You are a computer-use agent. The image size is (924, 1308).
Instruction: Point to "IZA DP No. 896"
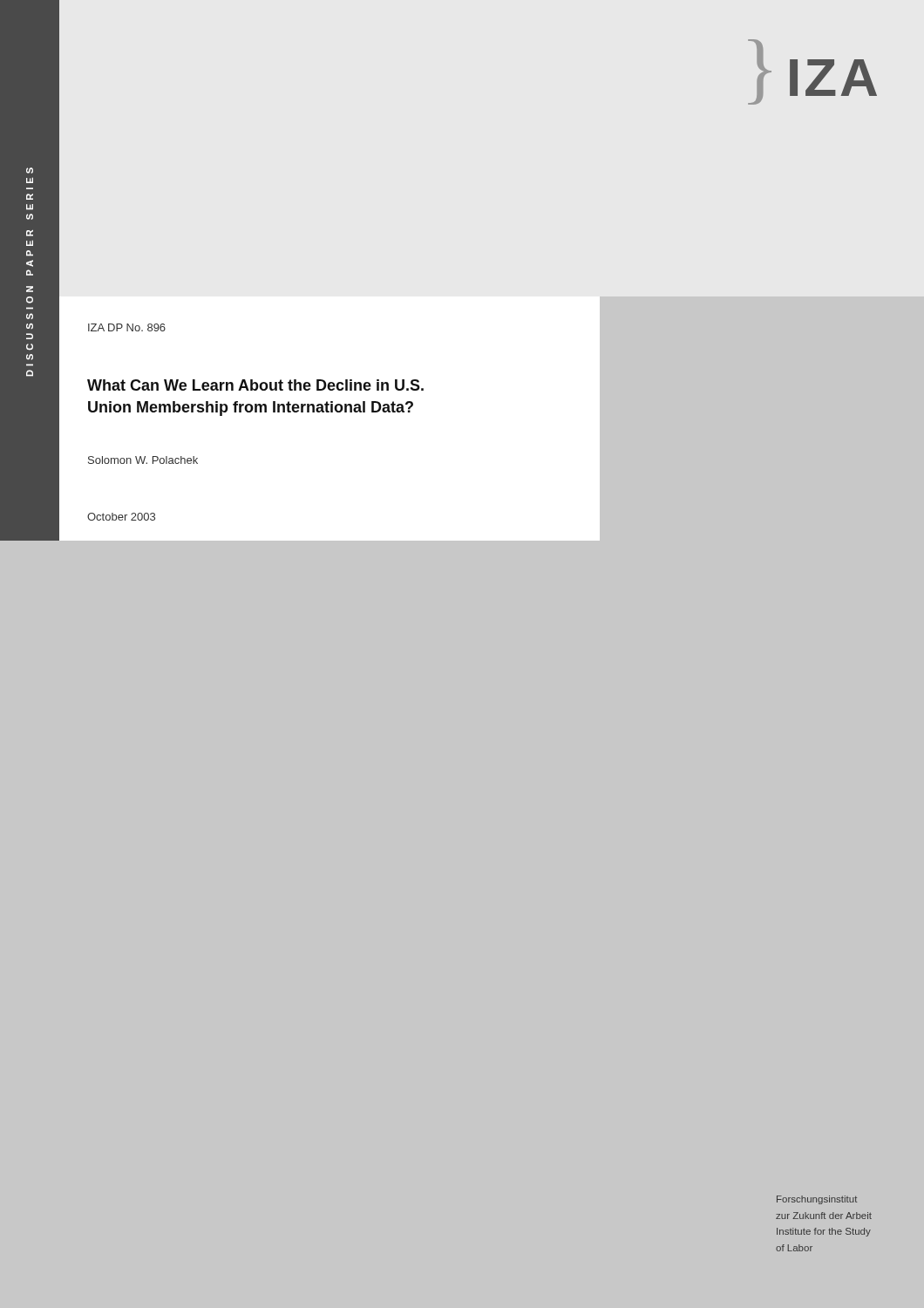pos(126,327)
